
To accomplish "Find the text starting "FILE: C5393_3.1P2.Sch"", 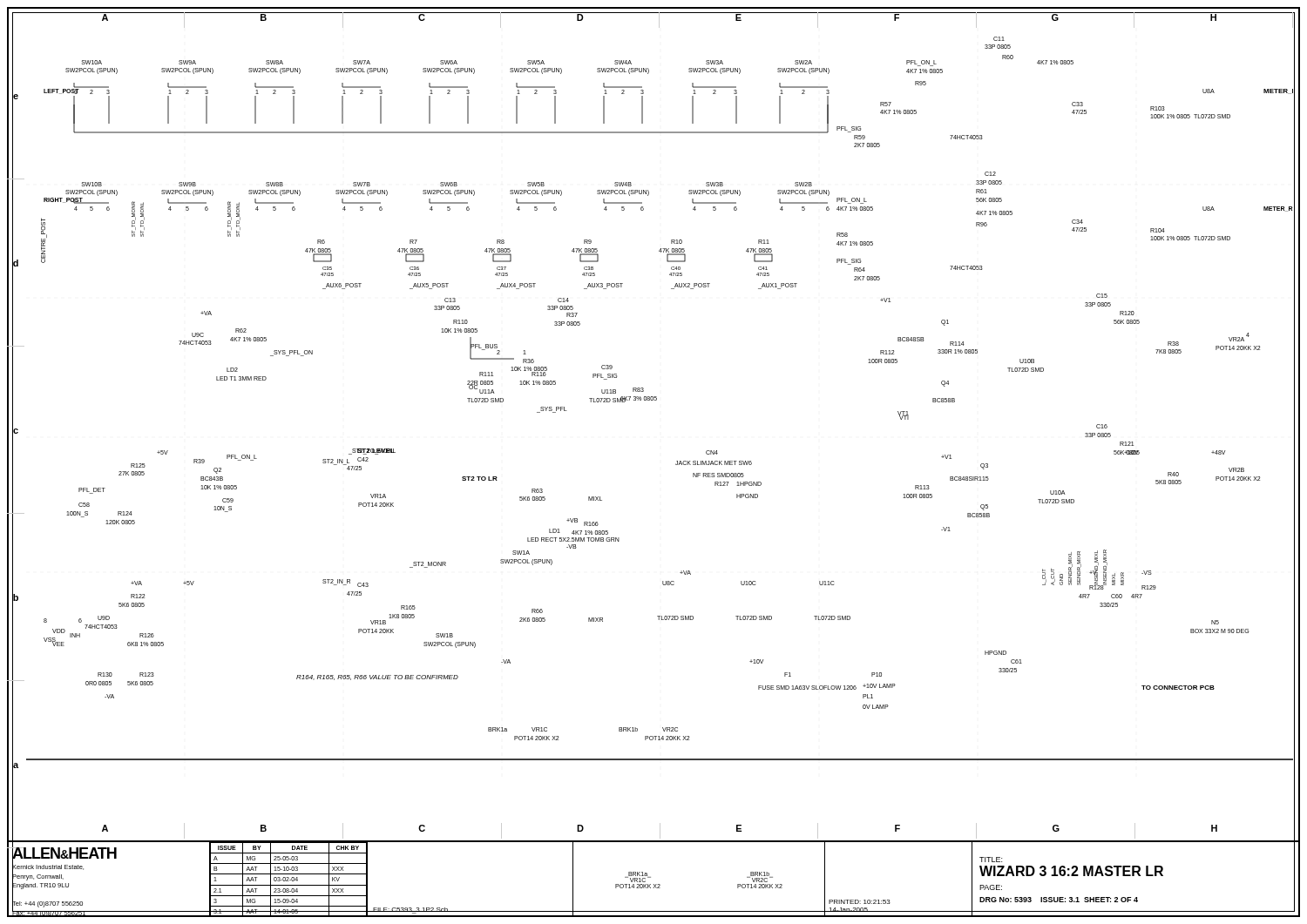I will tap(470, 910).
